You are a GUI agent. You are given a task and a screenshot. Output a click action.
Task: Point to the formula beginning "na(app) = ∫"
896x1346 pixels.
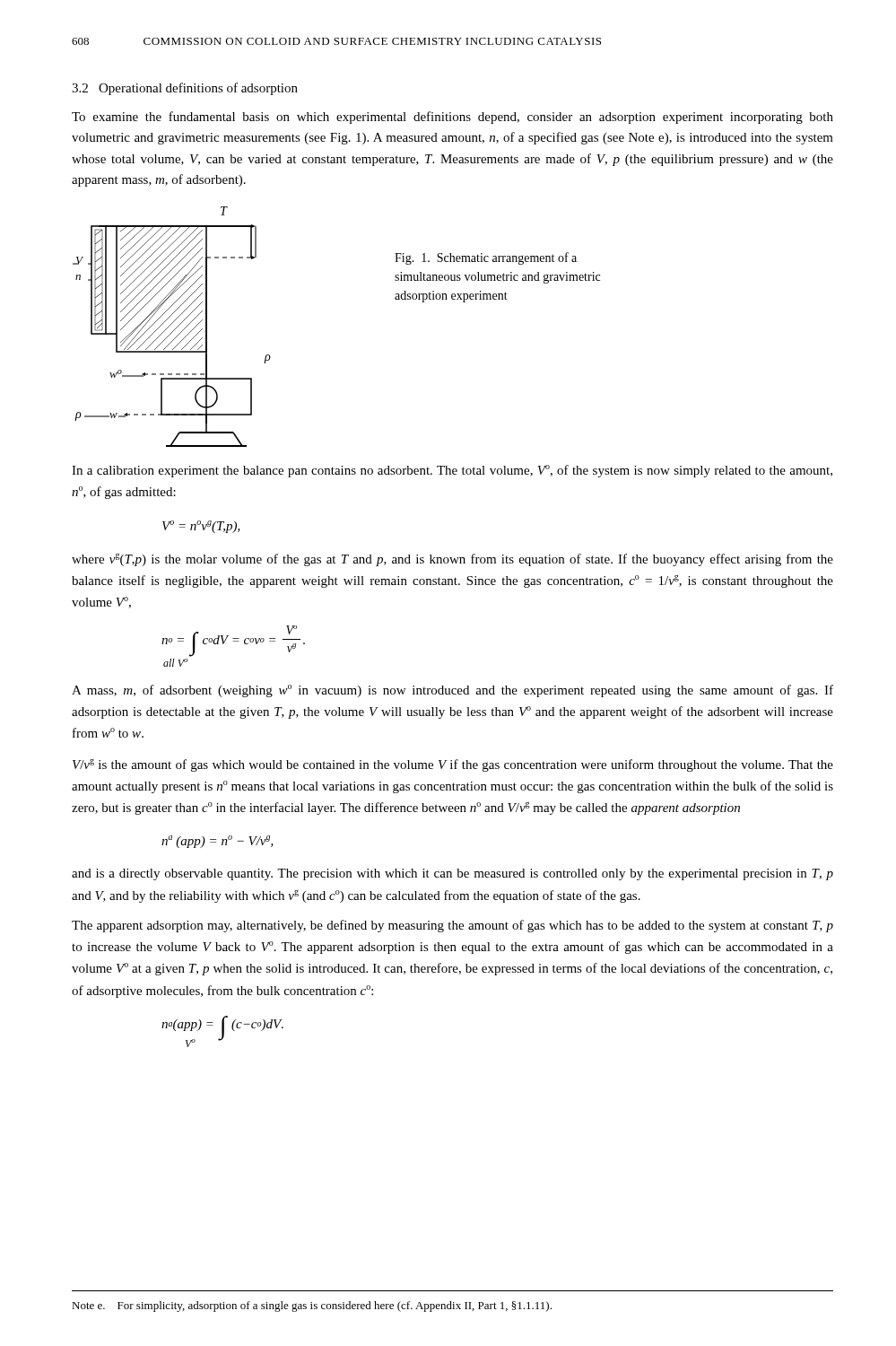[223, 1024]
